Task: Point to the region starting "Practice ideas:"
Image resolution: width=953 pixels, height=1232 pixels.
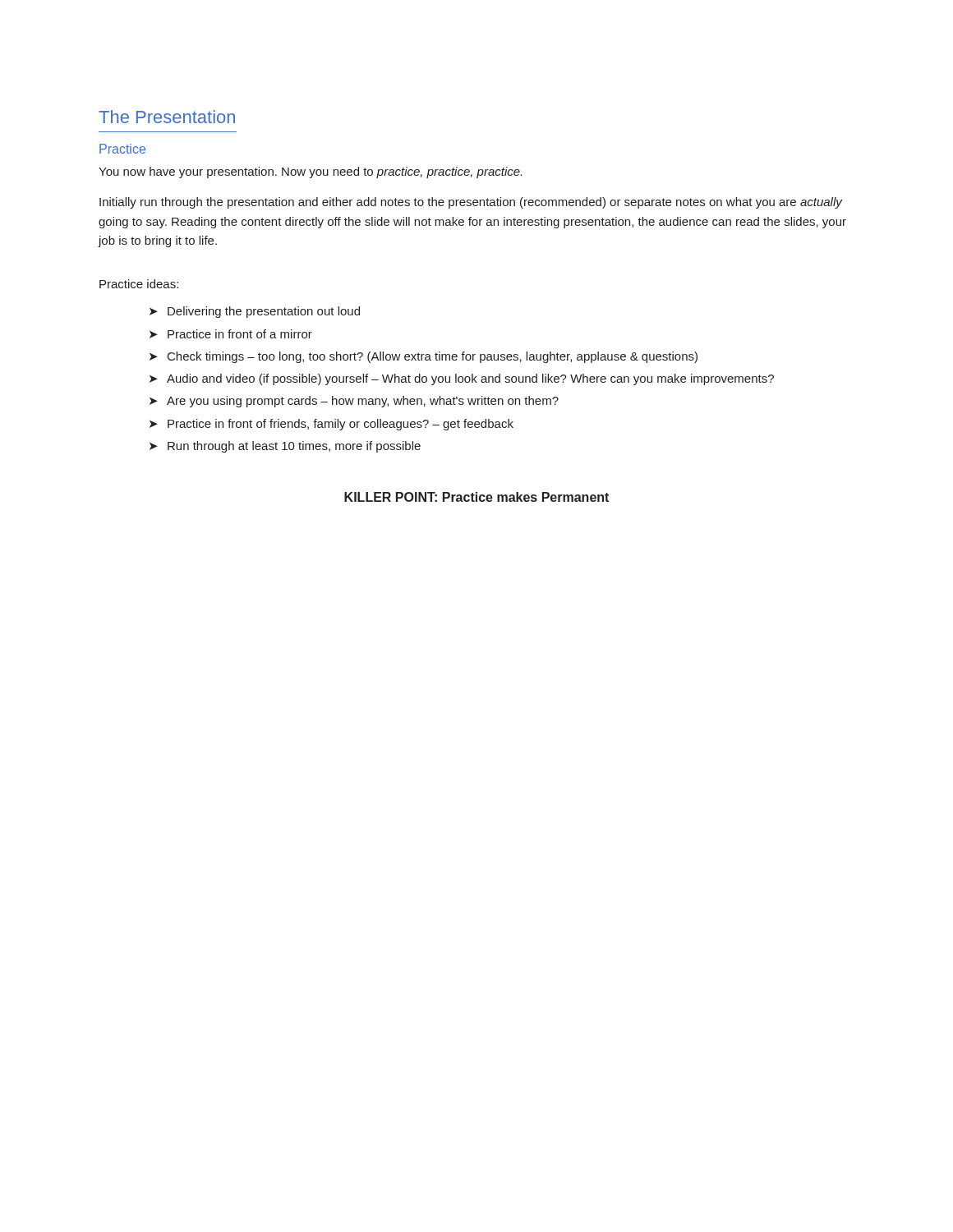Action: 139,284
